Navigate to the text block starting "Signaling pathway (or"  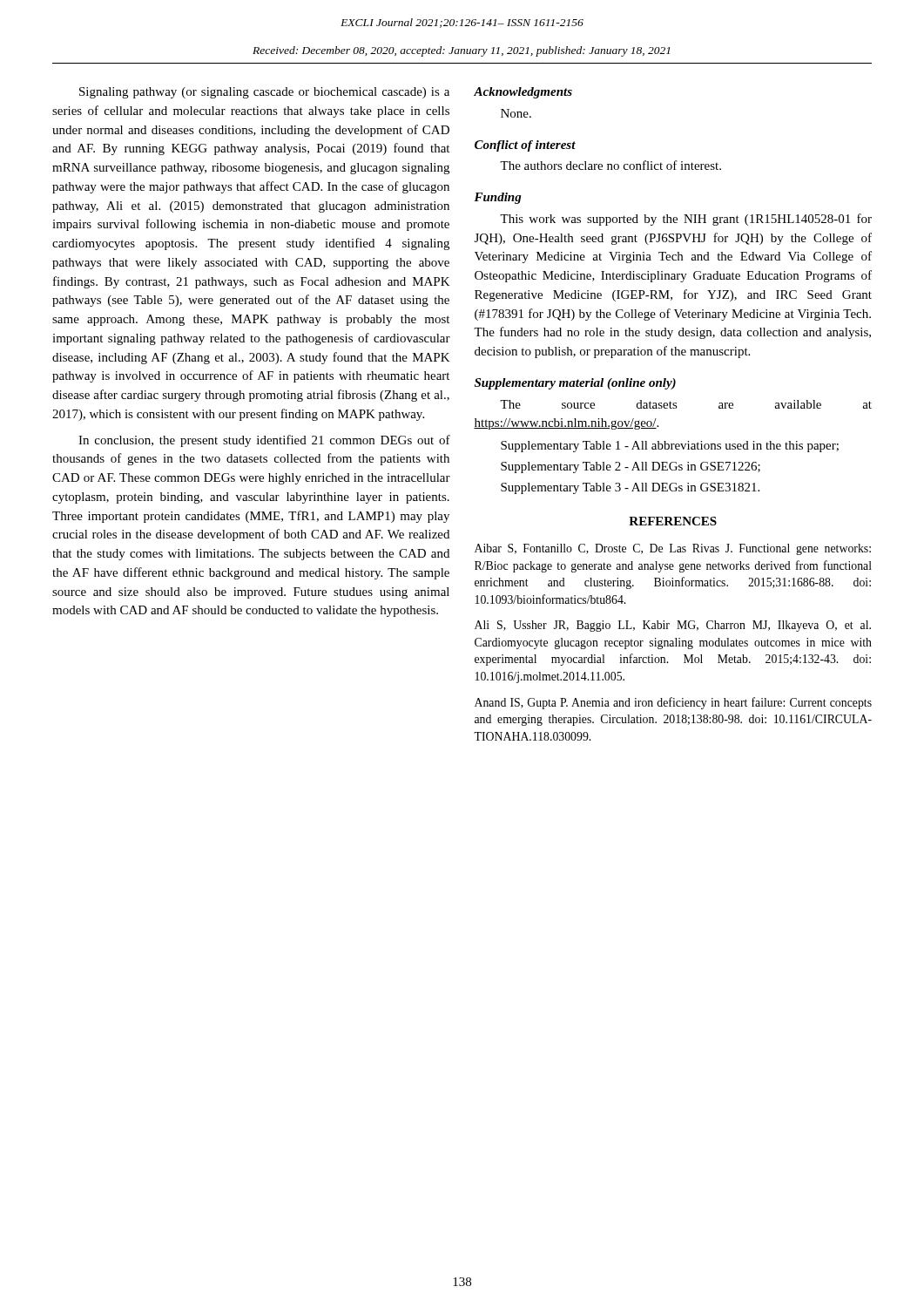tap(251, 253)
